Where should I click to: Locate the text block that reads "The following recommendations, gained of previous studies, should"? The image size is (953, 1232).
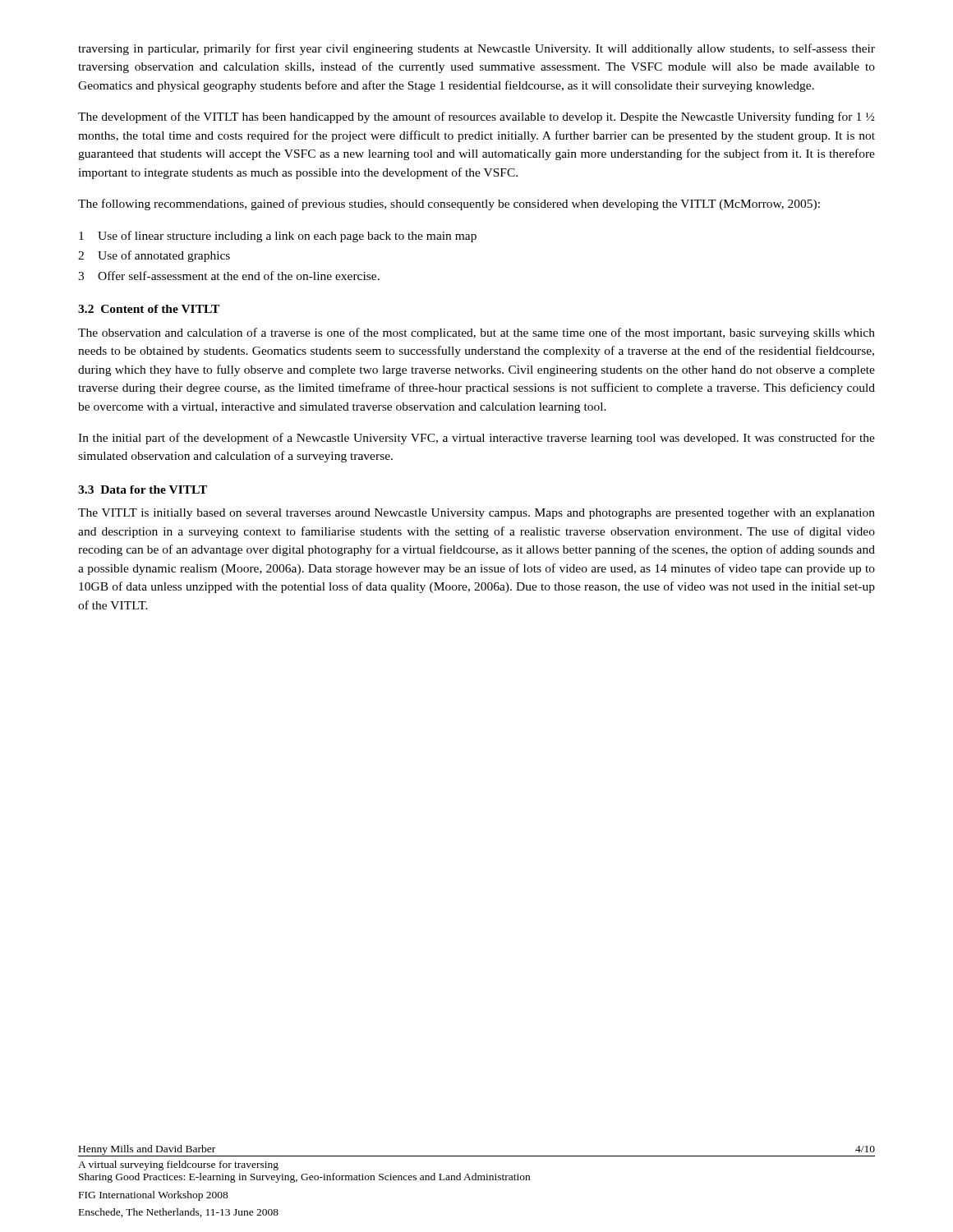(x=449, y=204)
